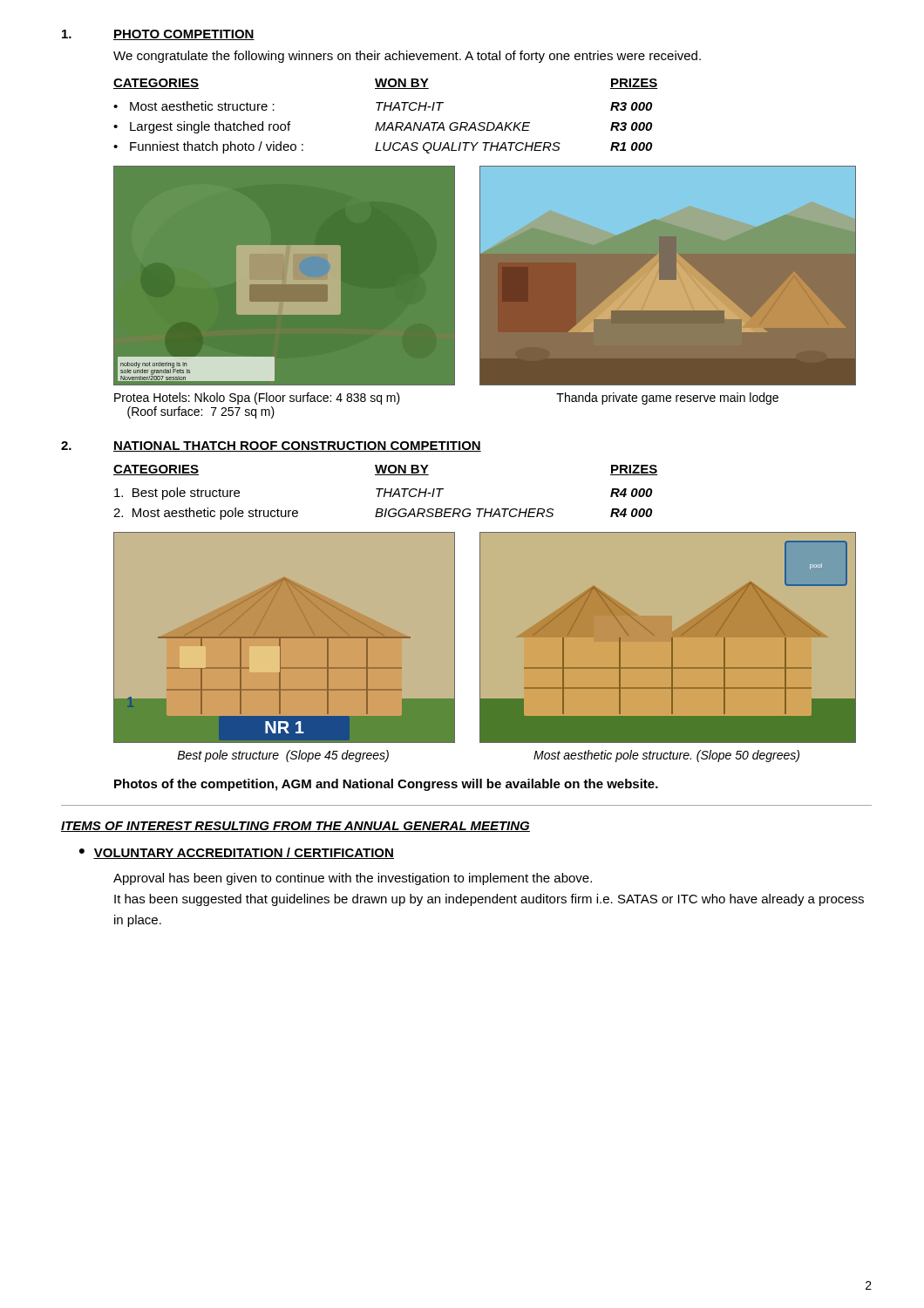Locate the block of text that opens with "• VOLUNTARY ACCREDITATION /"
Screen dimensions: 1308x924
(x=236, y=851)
